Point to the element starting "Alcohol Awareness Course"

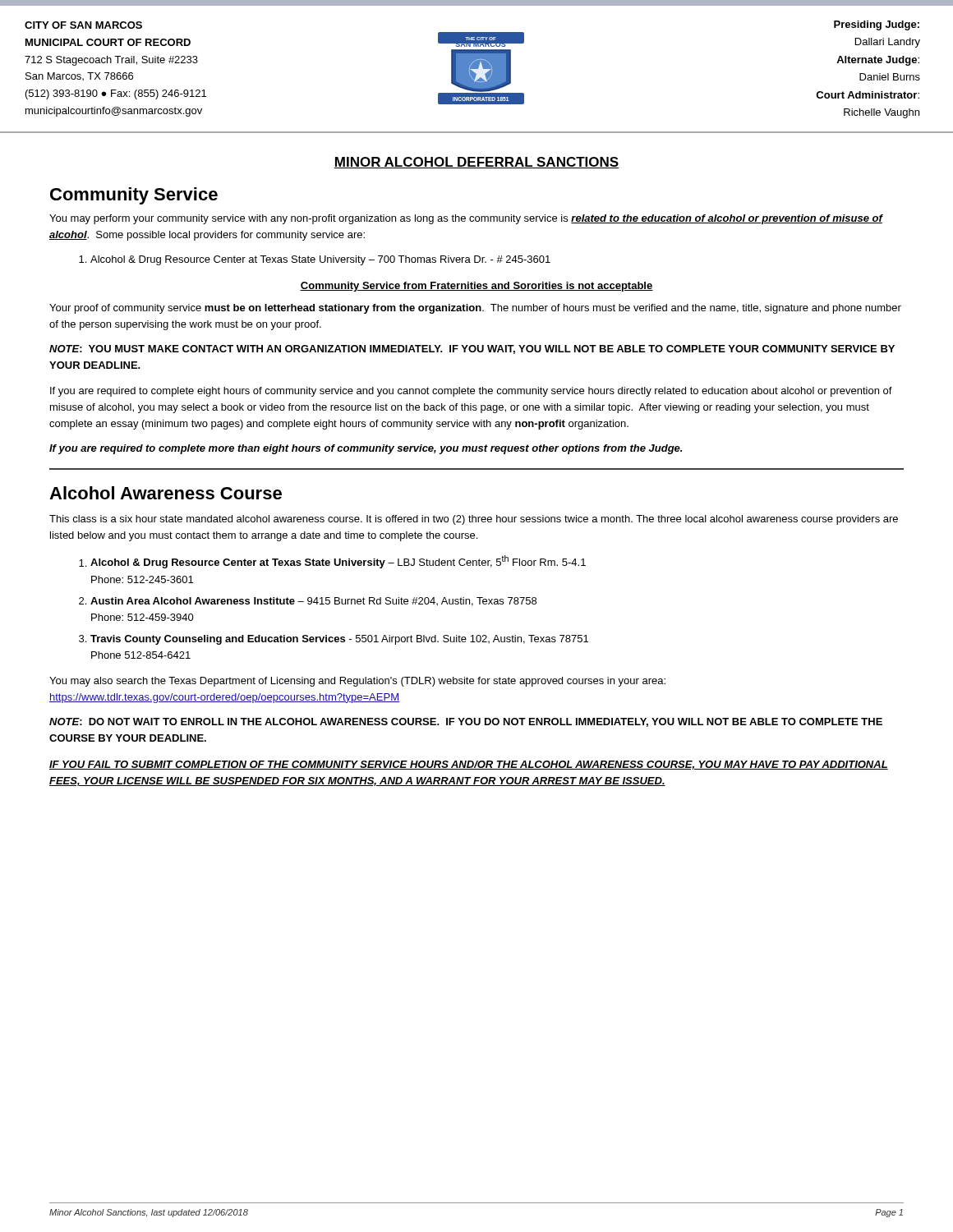[x=166, y=493]
